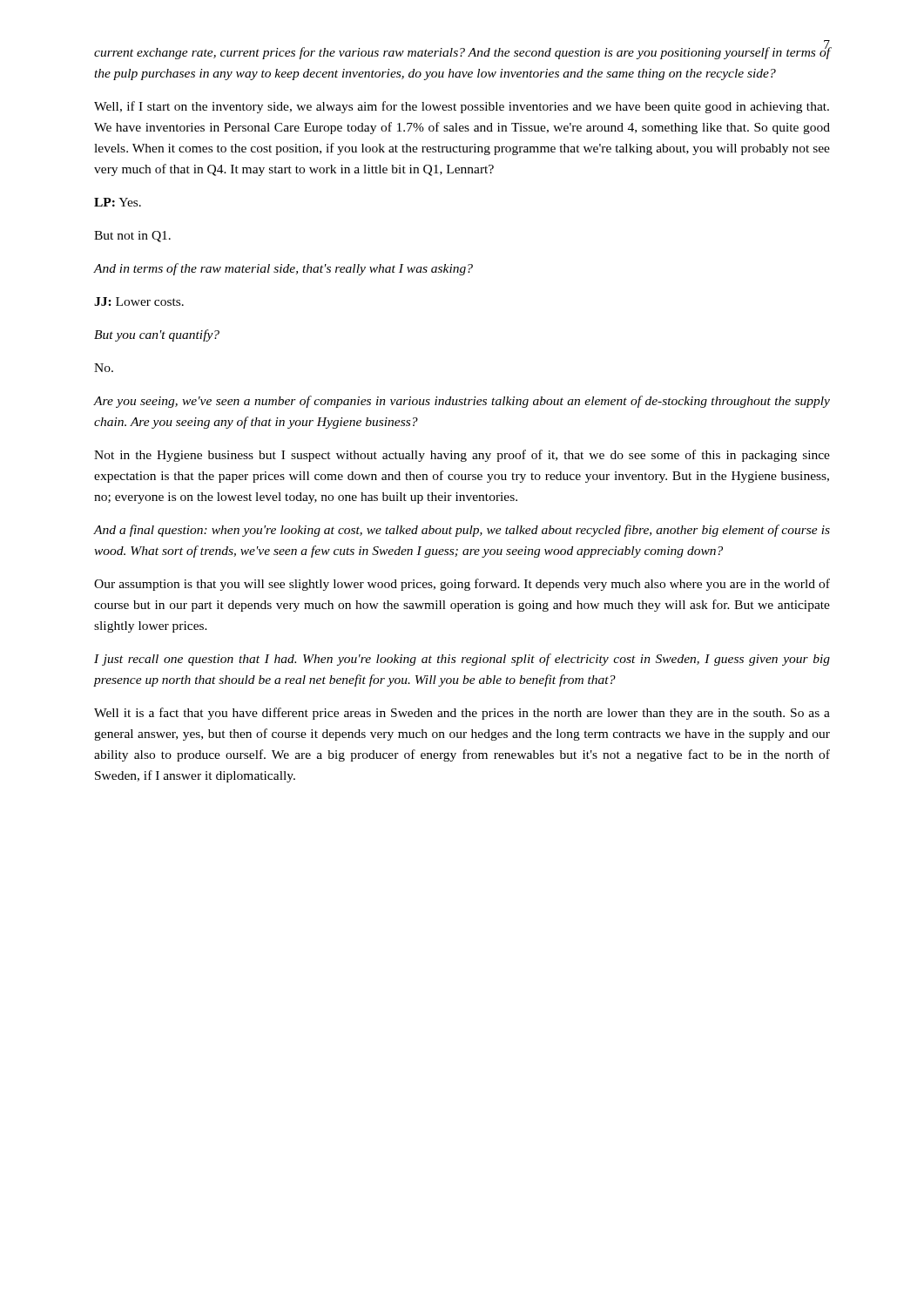The width and height of the screenshot is (924, 1307).
Task: Point to the text starting "Our assumption is that you will see slightly"
Action: tap(462, 605)
